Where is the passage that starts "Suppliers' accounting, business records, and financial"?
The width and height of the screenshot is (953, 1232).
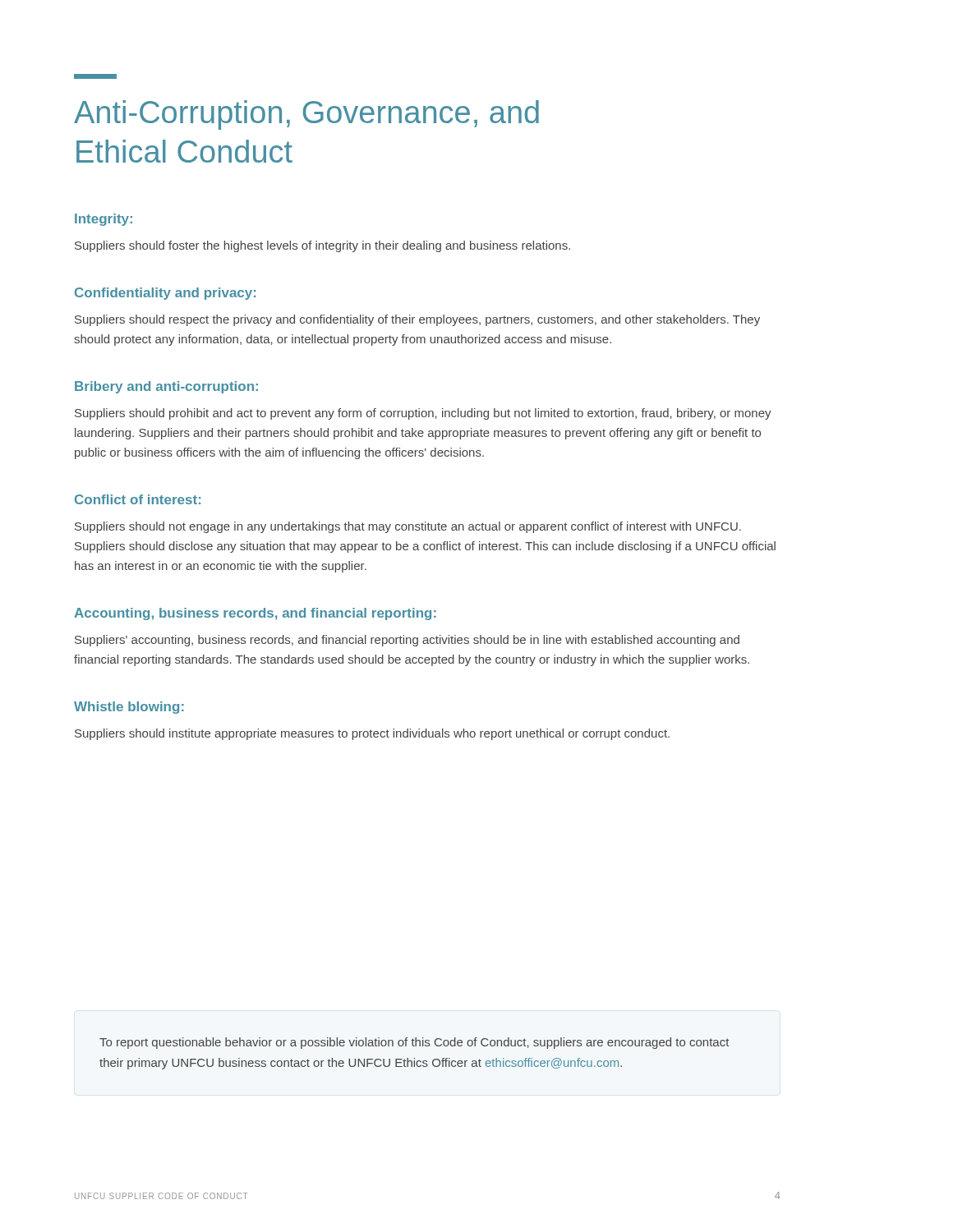coord(427,650)
